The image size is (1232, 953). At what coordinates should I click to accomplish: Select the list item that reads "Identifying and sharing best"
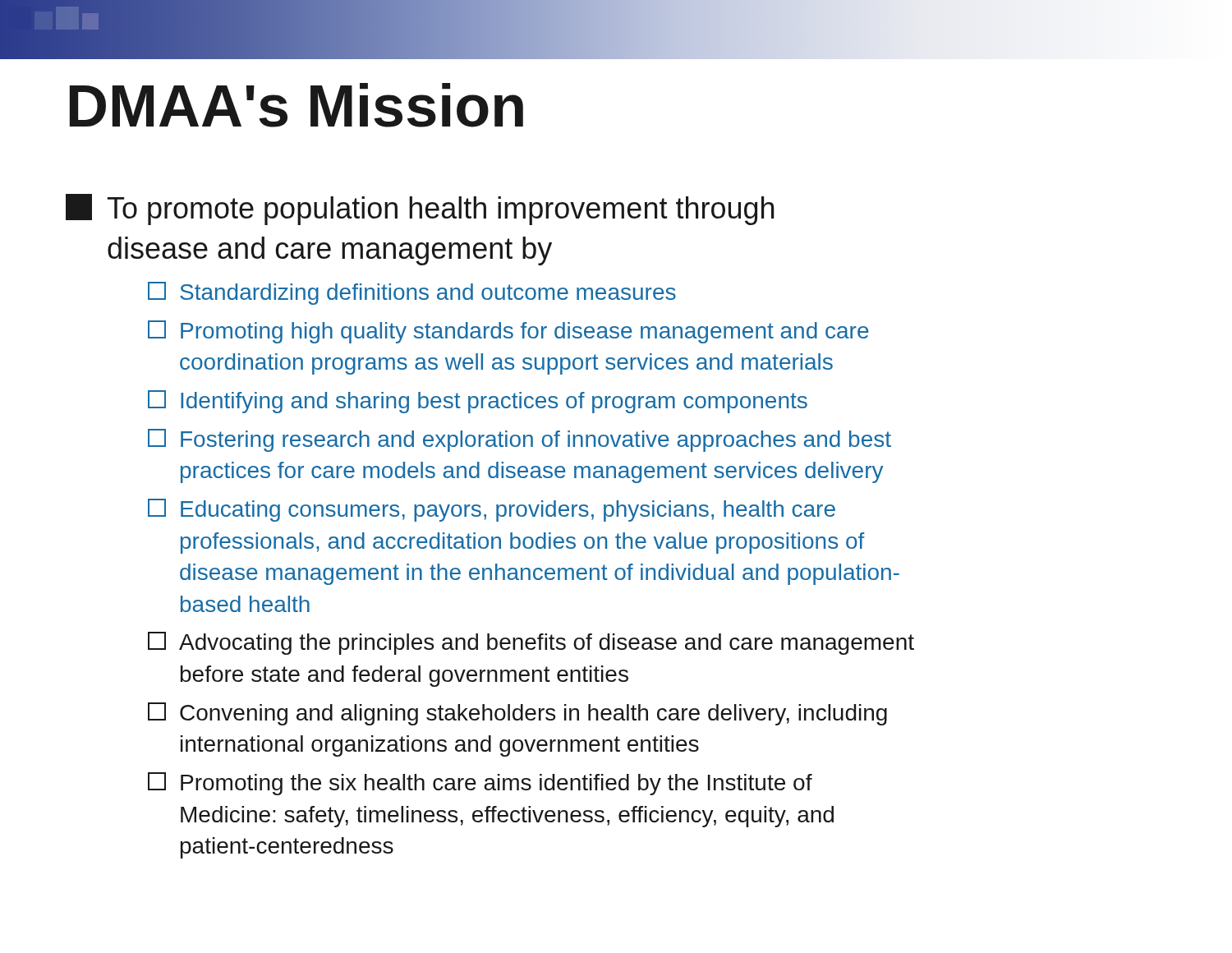478,401
